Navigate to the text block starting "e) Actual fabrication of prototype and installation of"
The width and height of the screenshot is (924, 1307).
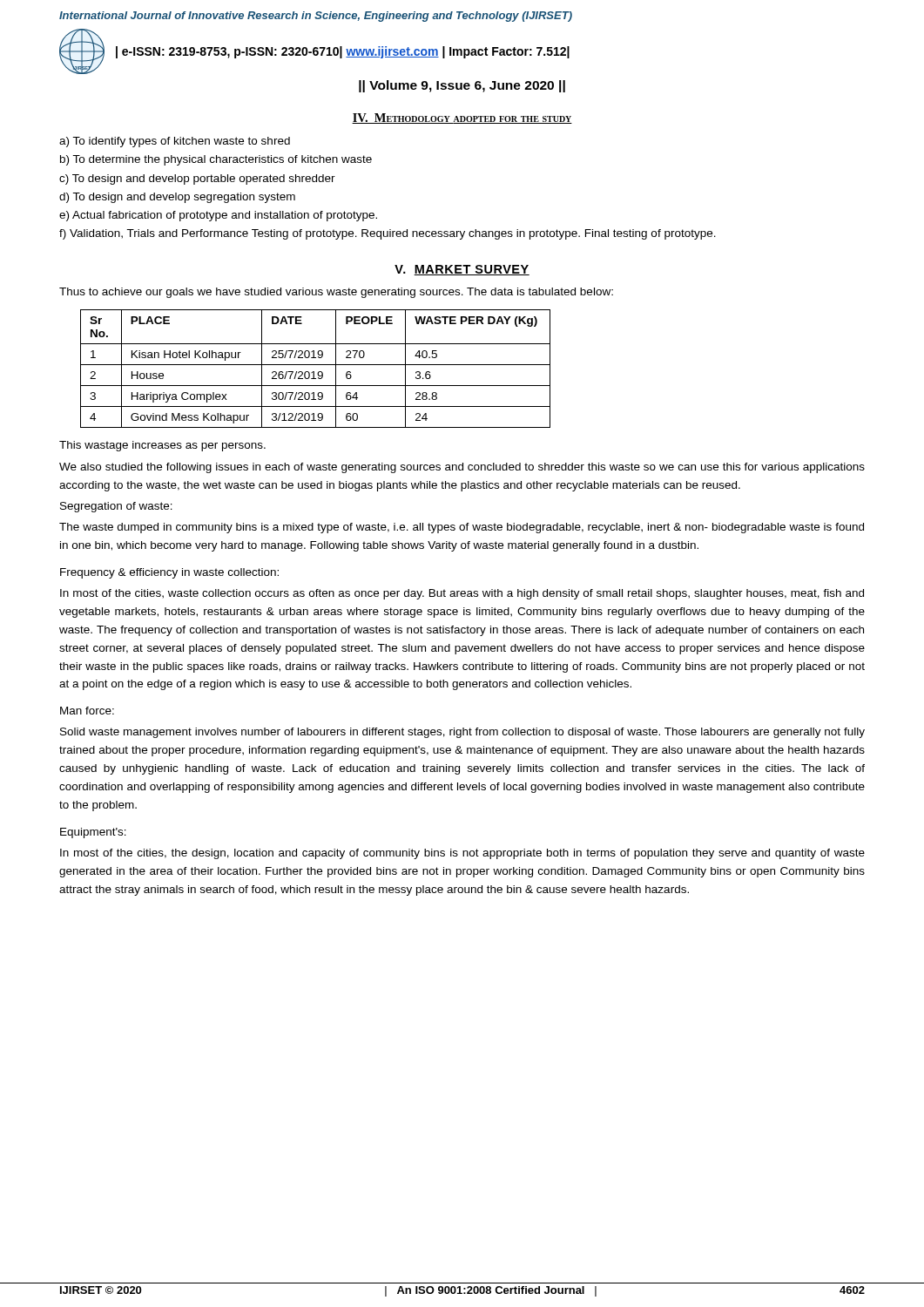(x=219, y=215)
